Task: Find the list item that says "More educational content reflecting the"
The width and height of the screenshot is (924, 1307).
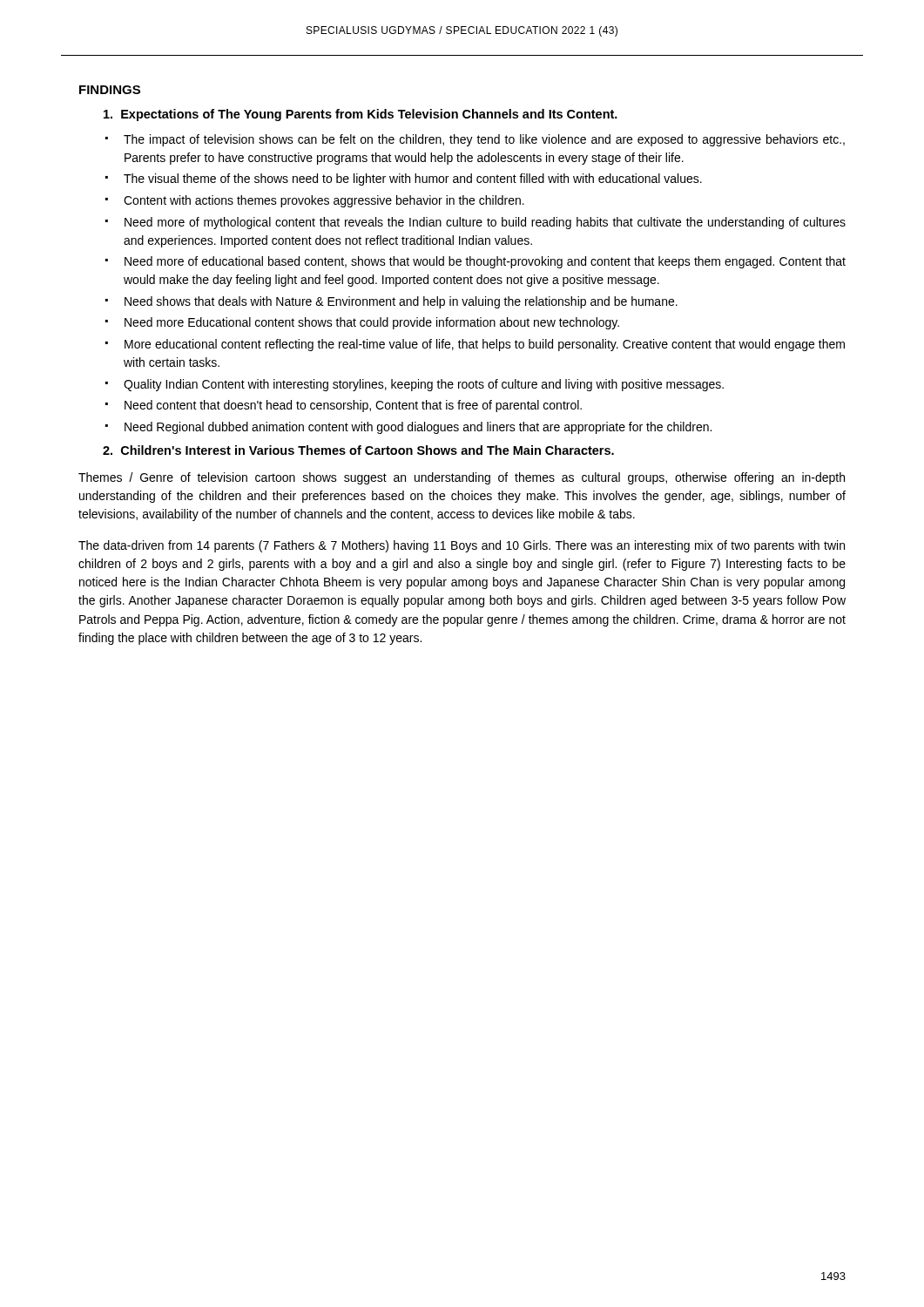Action: click(485, 353)
